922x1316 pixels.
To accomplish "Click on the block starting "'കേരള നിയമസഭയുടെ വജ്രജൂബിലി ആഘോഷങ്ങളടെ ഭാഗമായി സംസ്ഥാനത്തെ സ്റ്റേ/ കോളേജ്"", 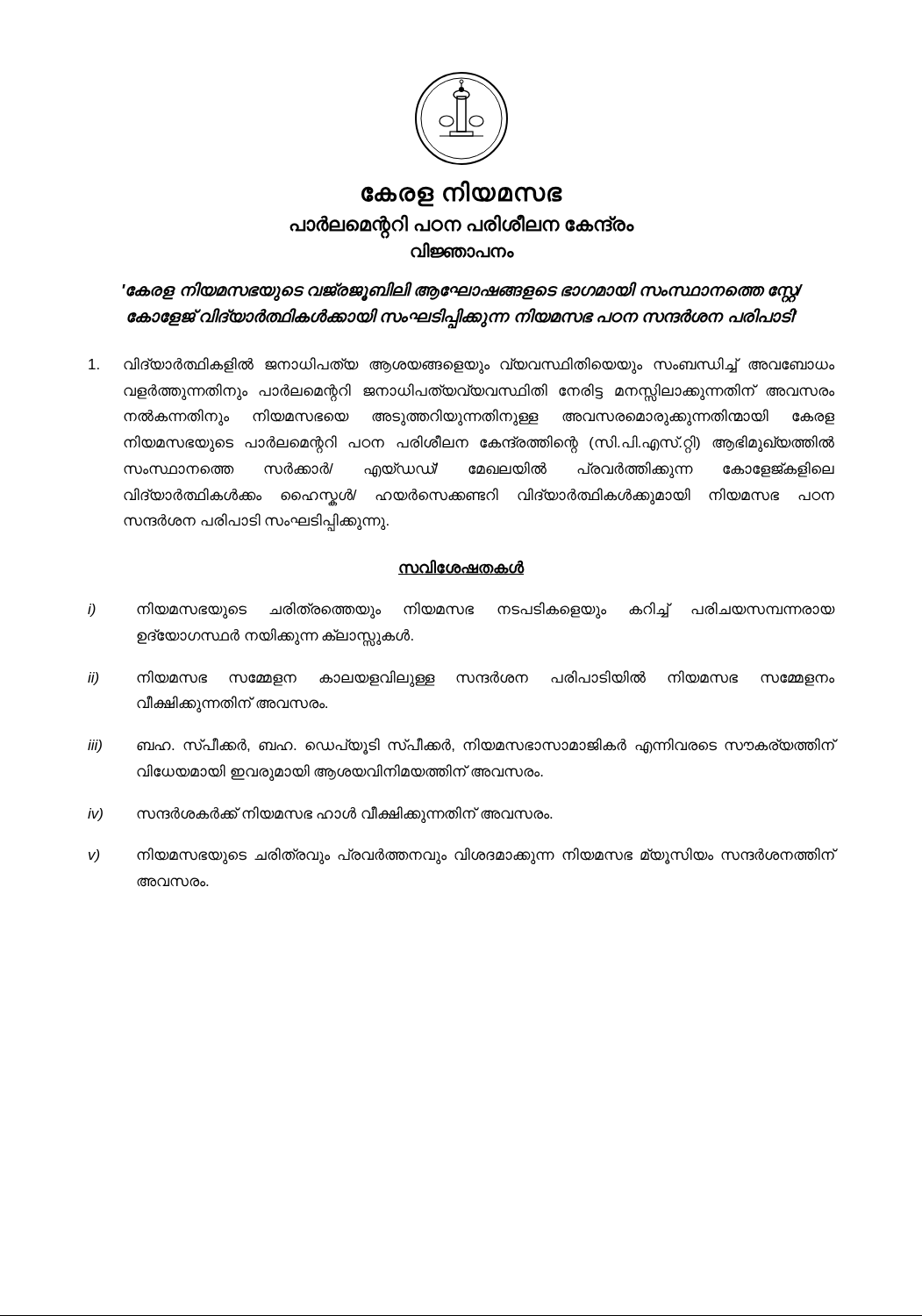I will (x=461, y=303).
